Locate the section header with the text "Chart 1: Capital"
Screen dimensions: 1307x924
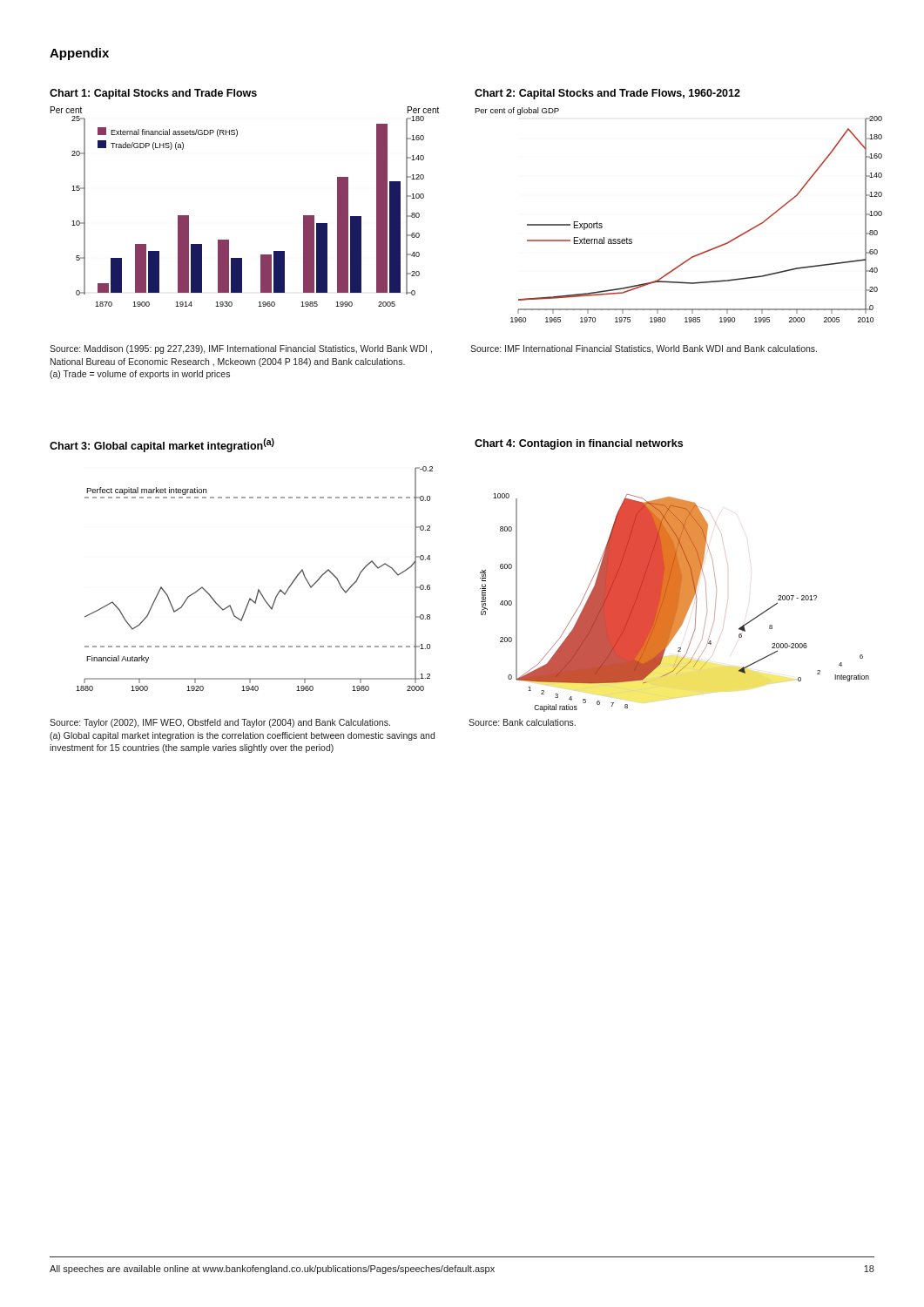153,93
